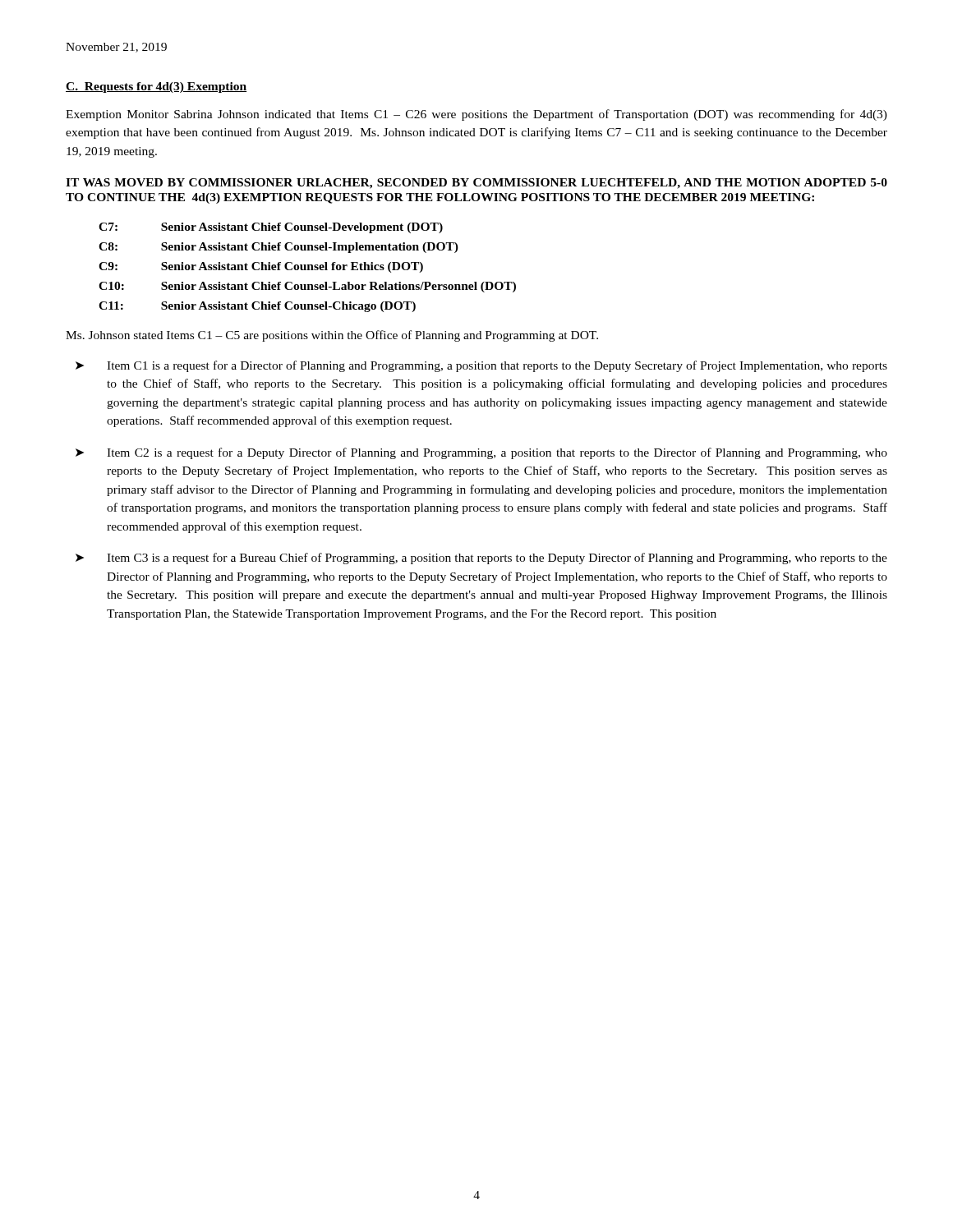Point to the text block starting "C11: Senior Assistant"

pyautogui.click(x=257, y=306)
